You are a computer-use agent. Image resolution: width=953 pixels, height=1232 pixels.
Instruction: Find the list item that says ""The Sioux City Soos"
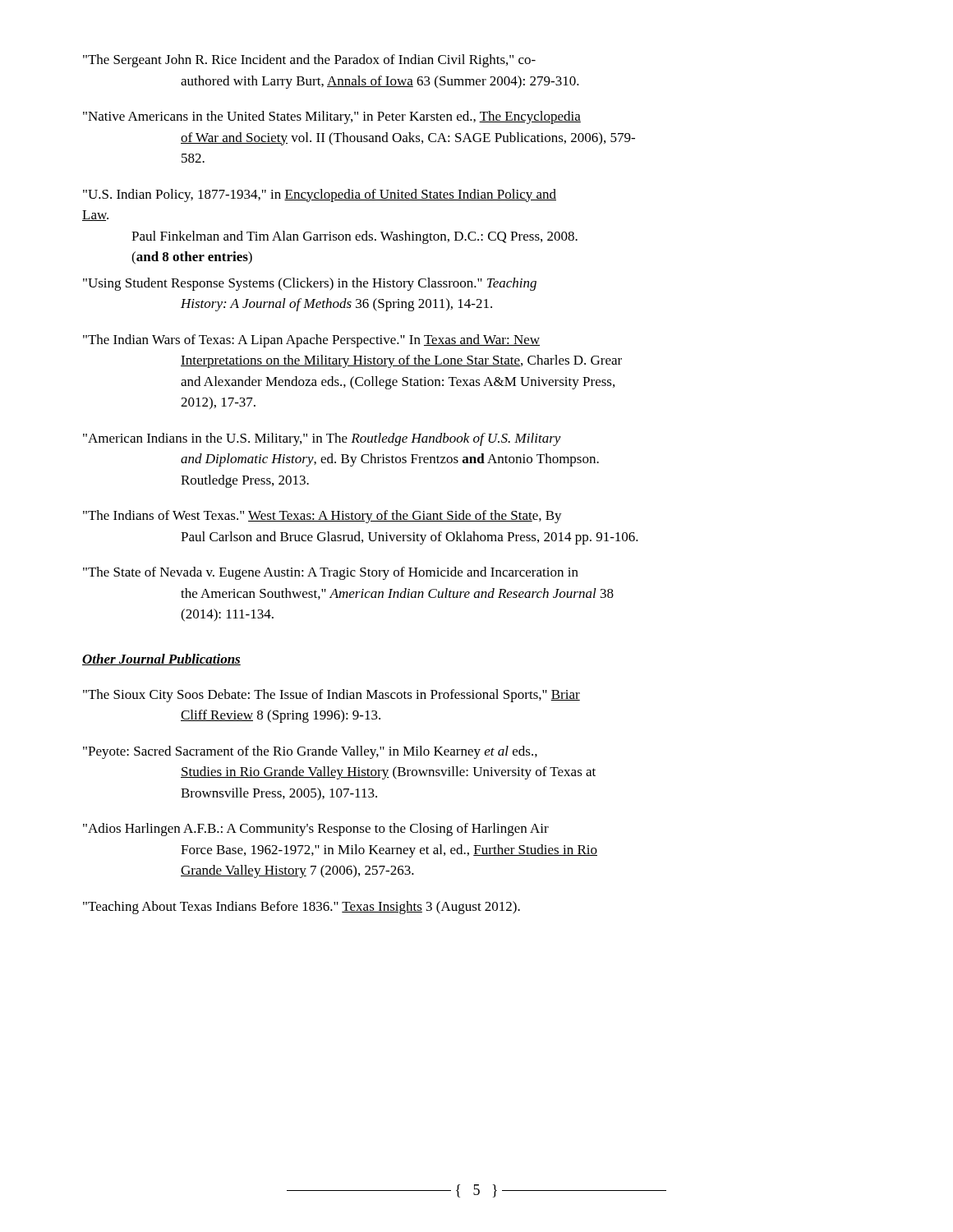point(476,705)
